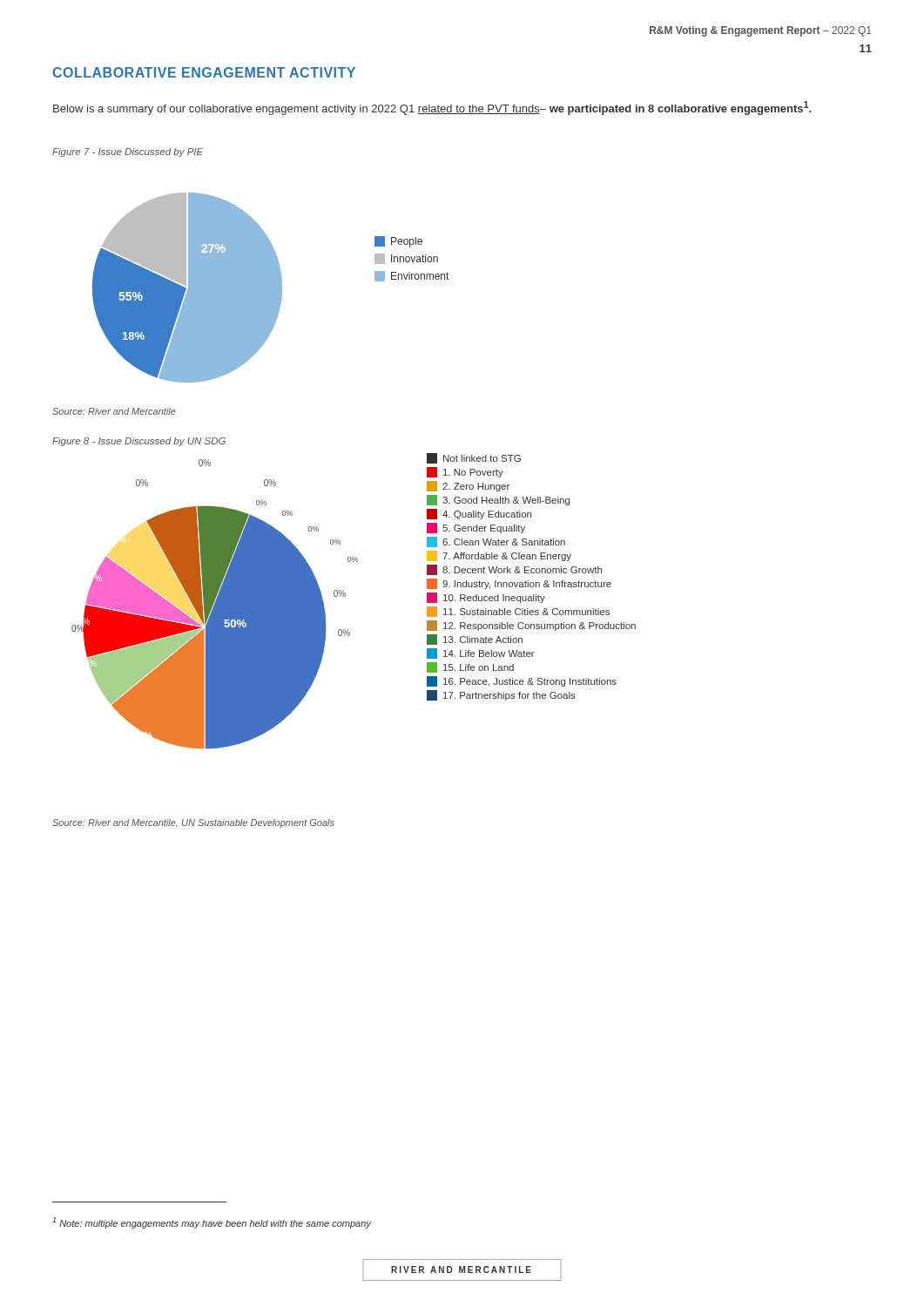Click on the caption that reads "Figure 7 -"
This screenshot has height=1307, width=924.
(x=128, y=152)
